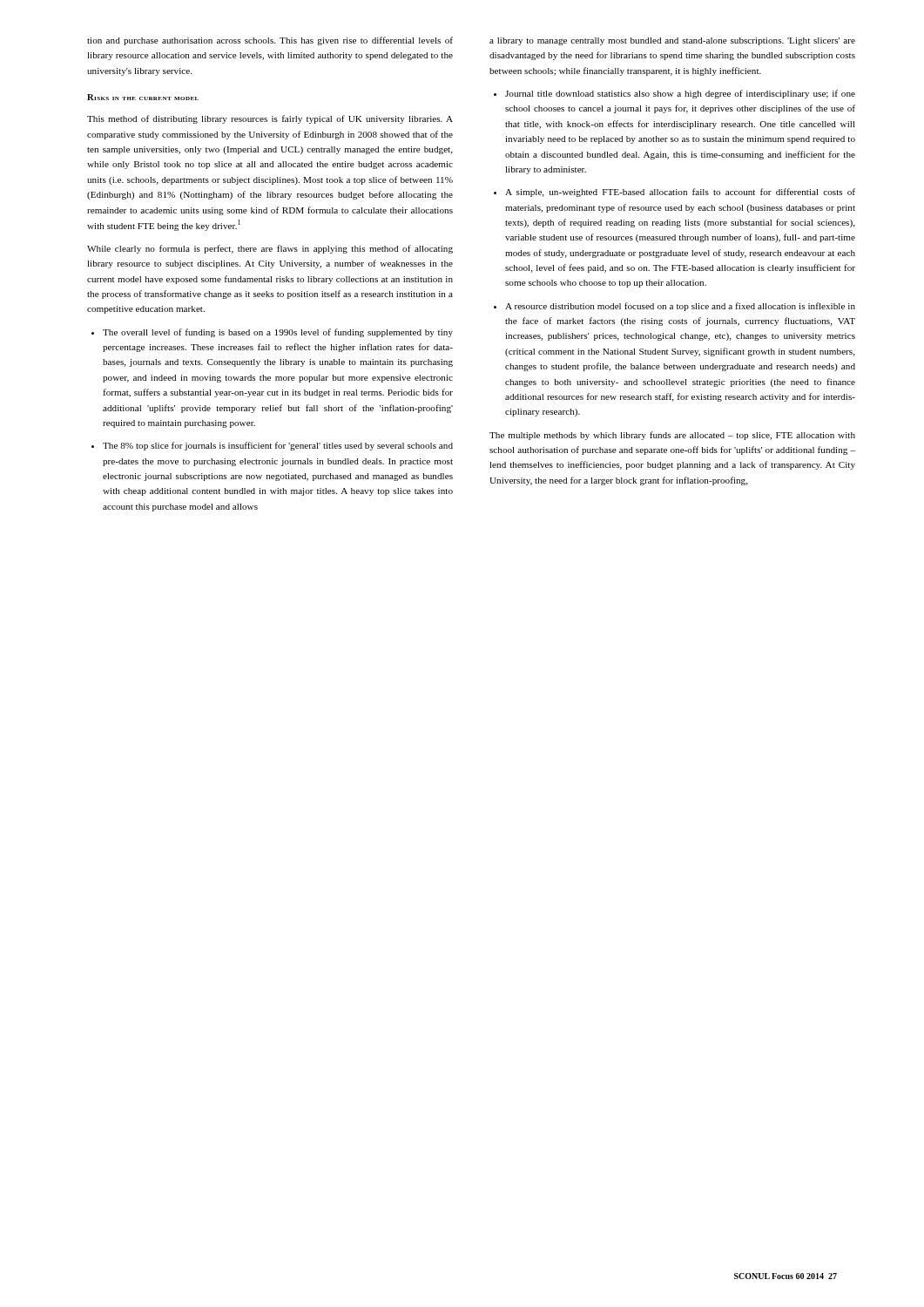The width and height of the screenshot is (924, 1307).
Task: Locate a section header
Action: click(x=270, y=98)
